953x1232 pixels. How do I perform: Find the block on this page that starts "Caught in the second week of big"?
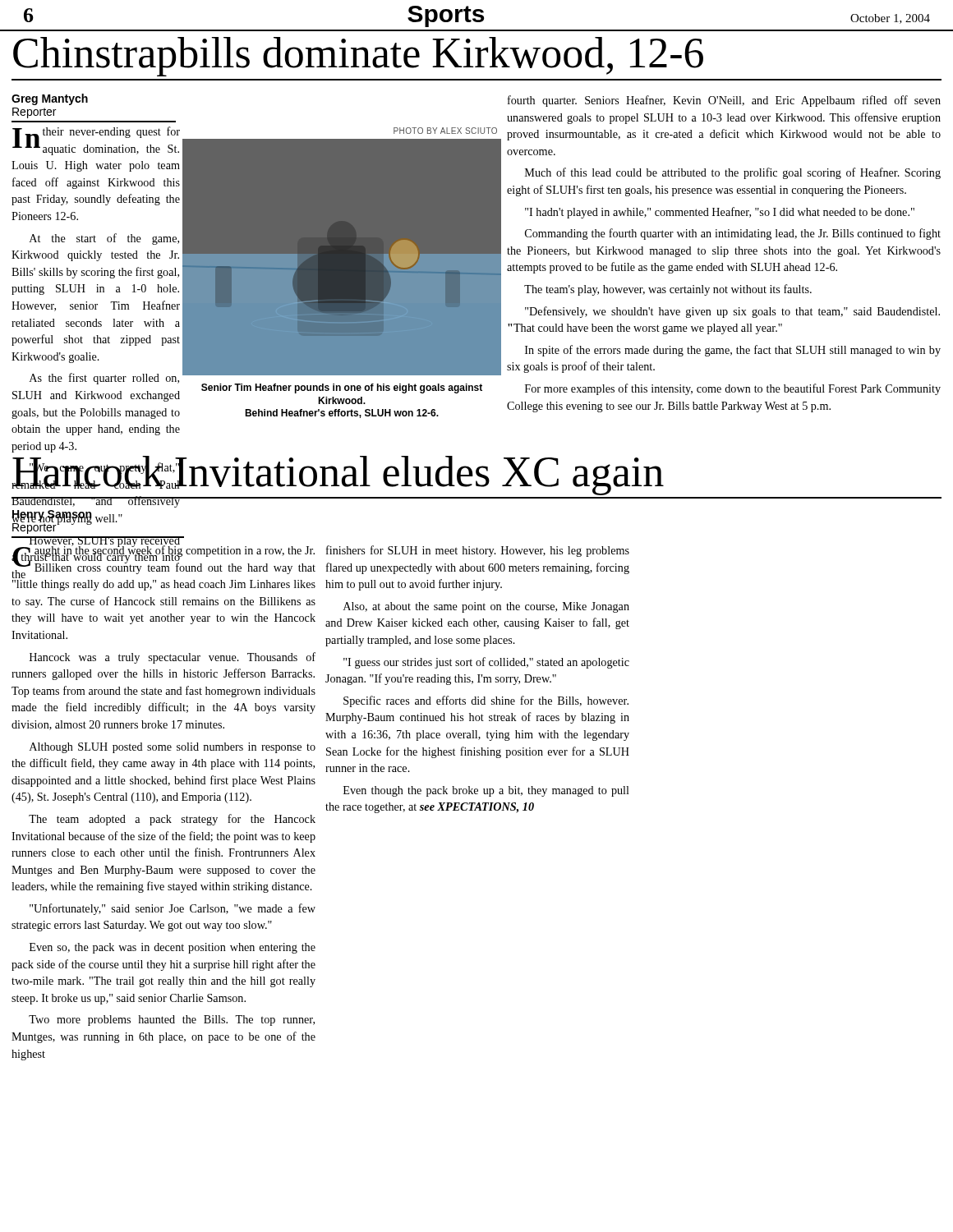163,802
